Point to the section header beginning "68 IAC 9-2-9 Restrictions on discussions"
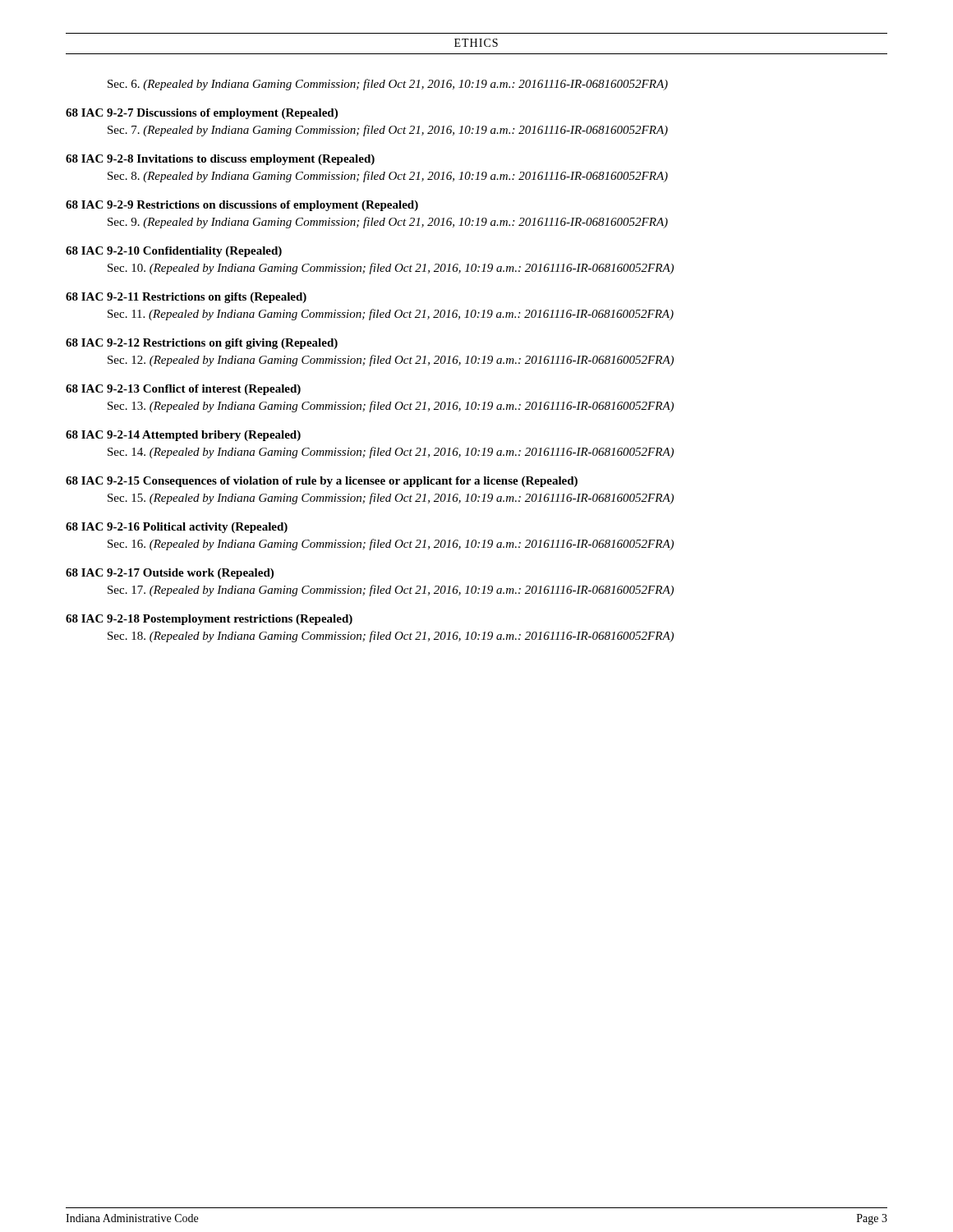The width and height of the screenshot is (953, 1232). click(x=242, y=205)
